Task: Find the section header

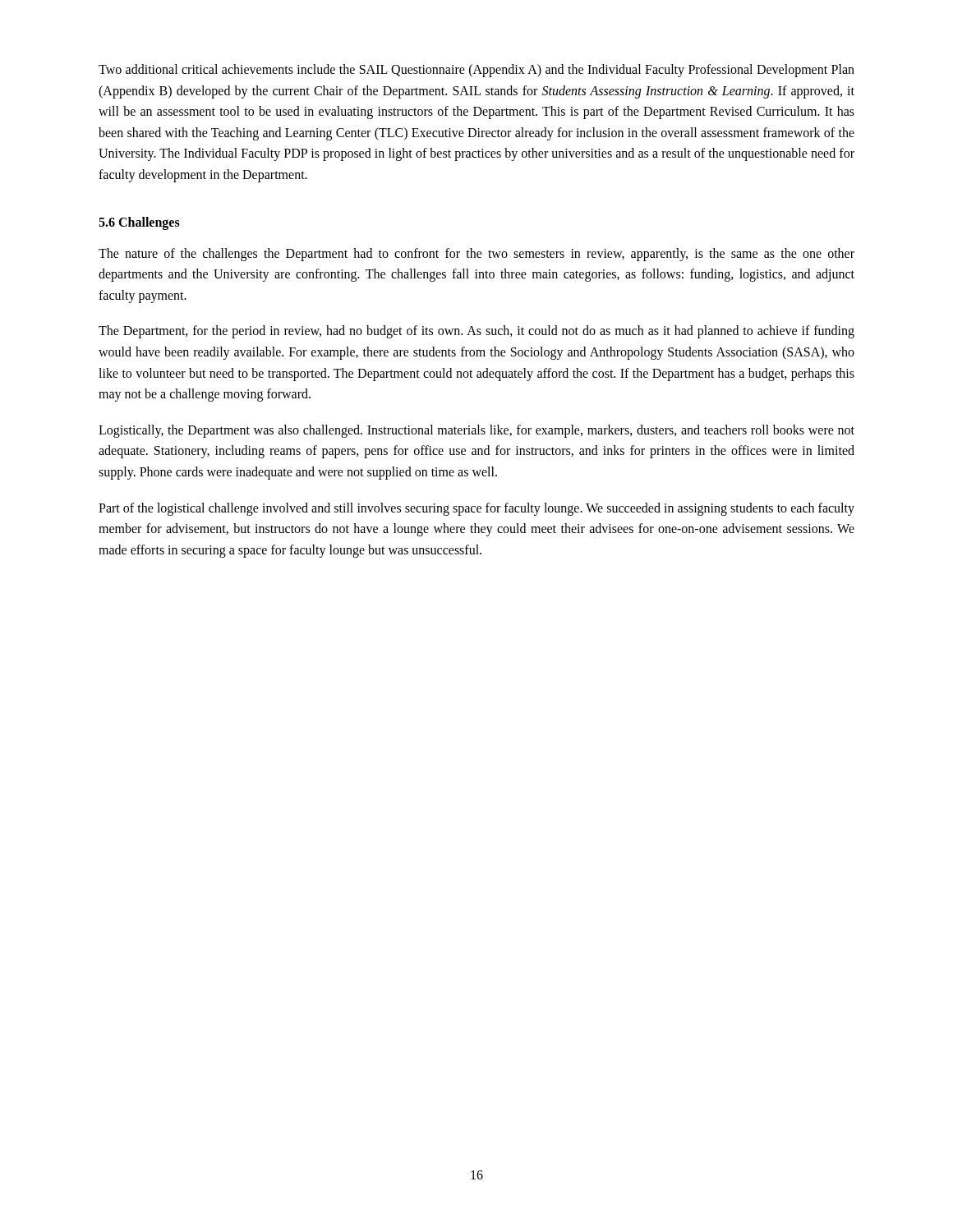Action: (x=139, y=222)
